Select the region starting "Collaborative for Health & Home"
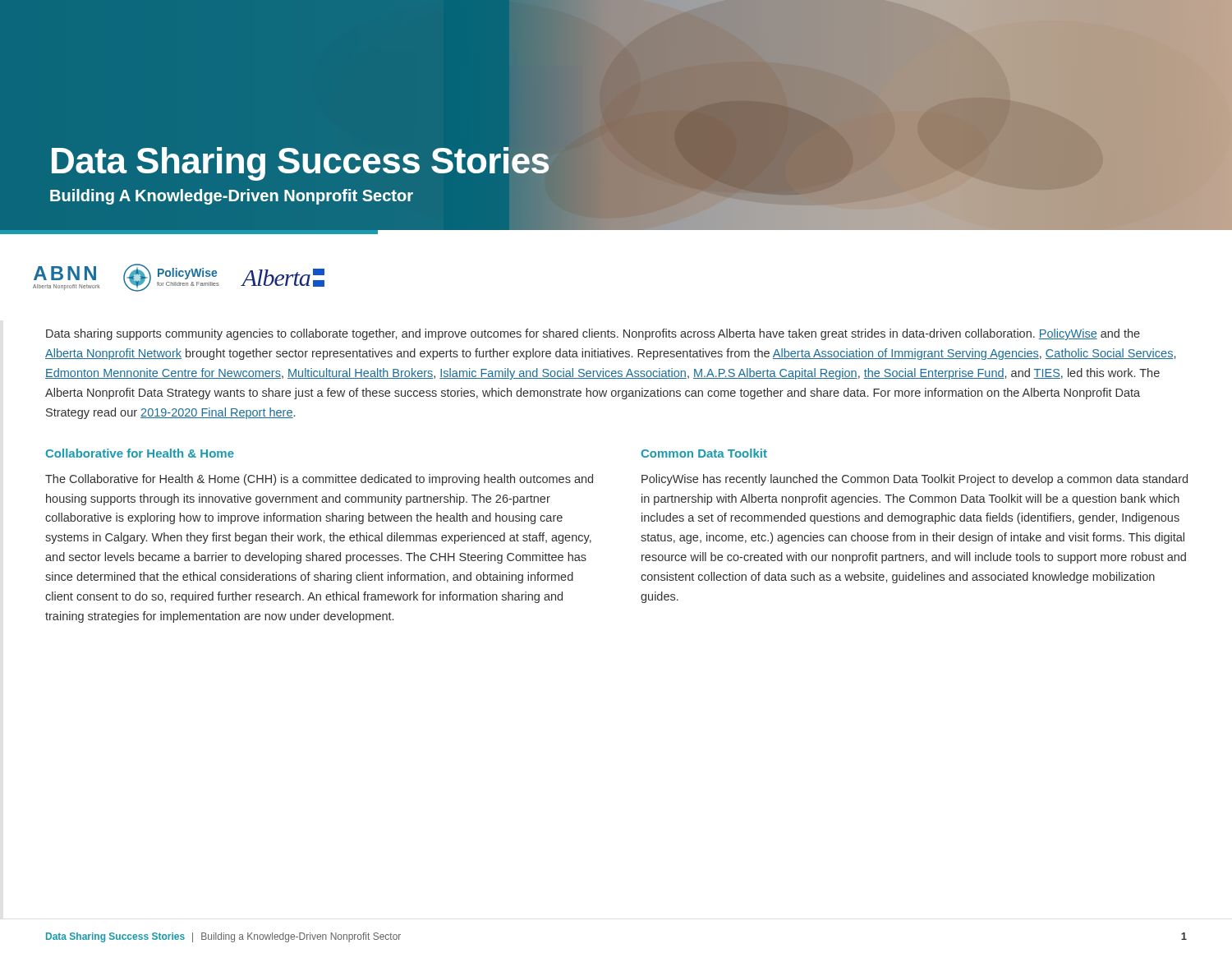 [140, 453]
